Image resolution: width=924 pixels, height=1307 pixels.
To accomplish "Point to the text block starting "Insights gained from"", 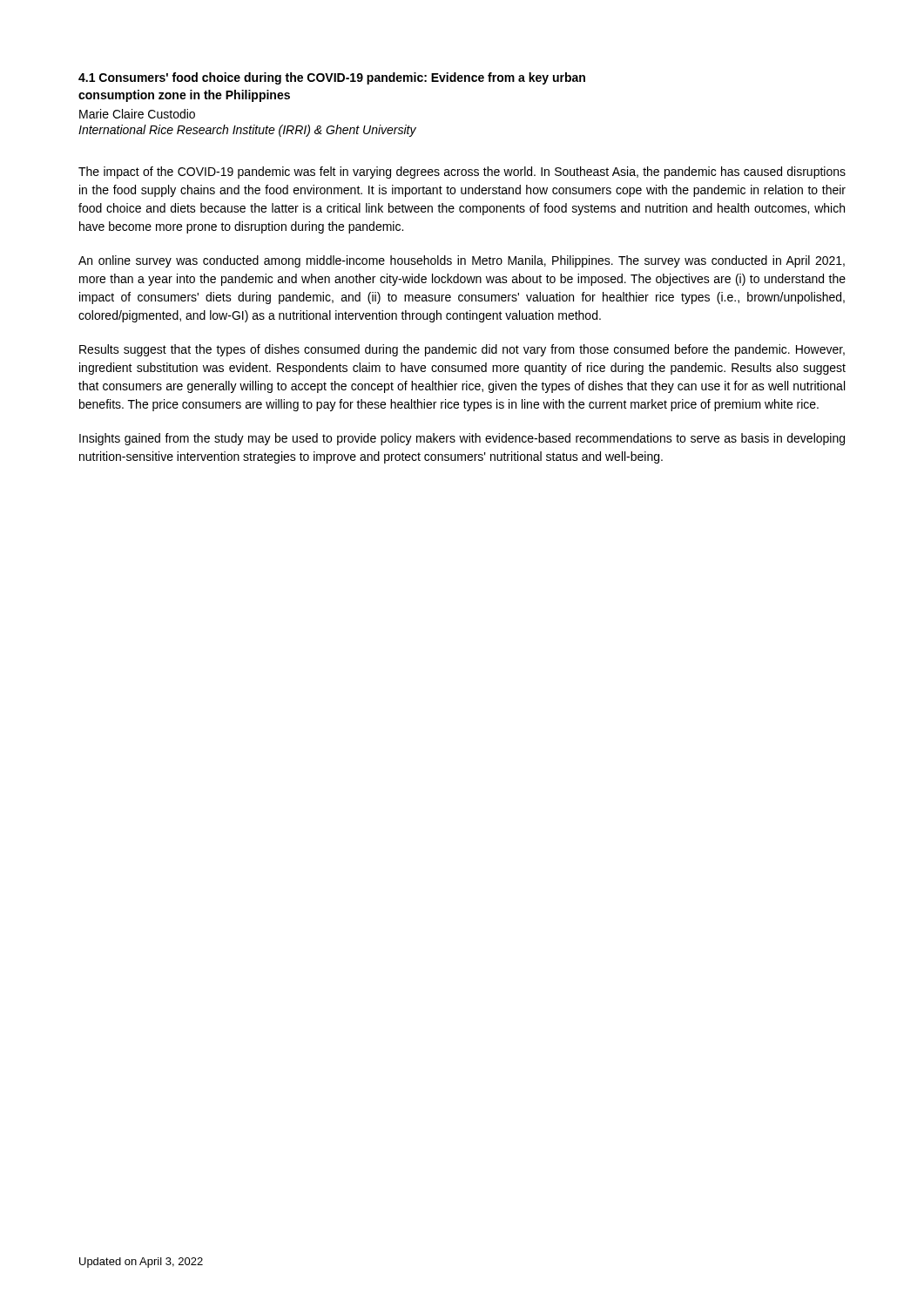I will pyautogui.click(x=462, y=448).
